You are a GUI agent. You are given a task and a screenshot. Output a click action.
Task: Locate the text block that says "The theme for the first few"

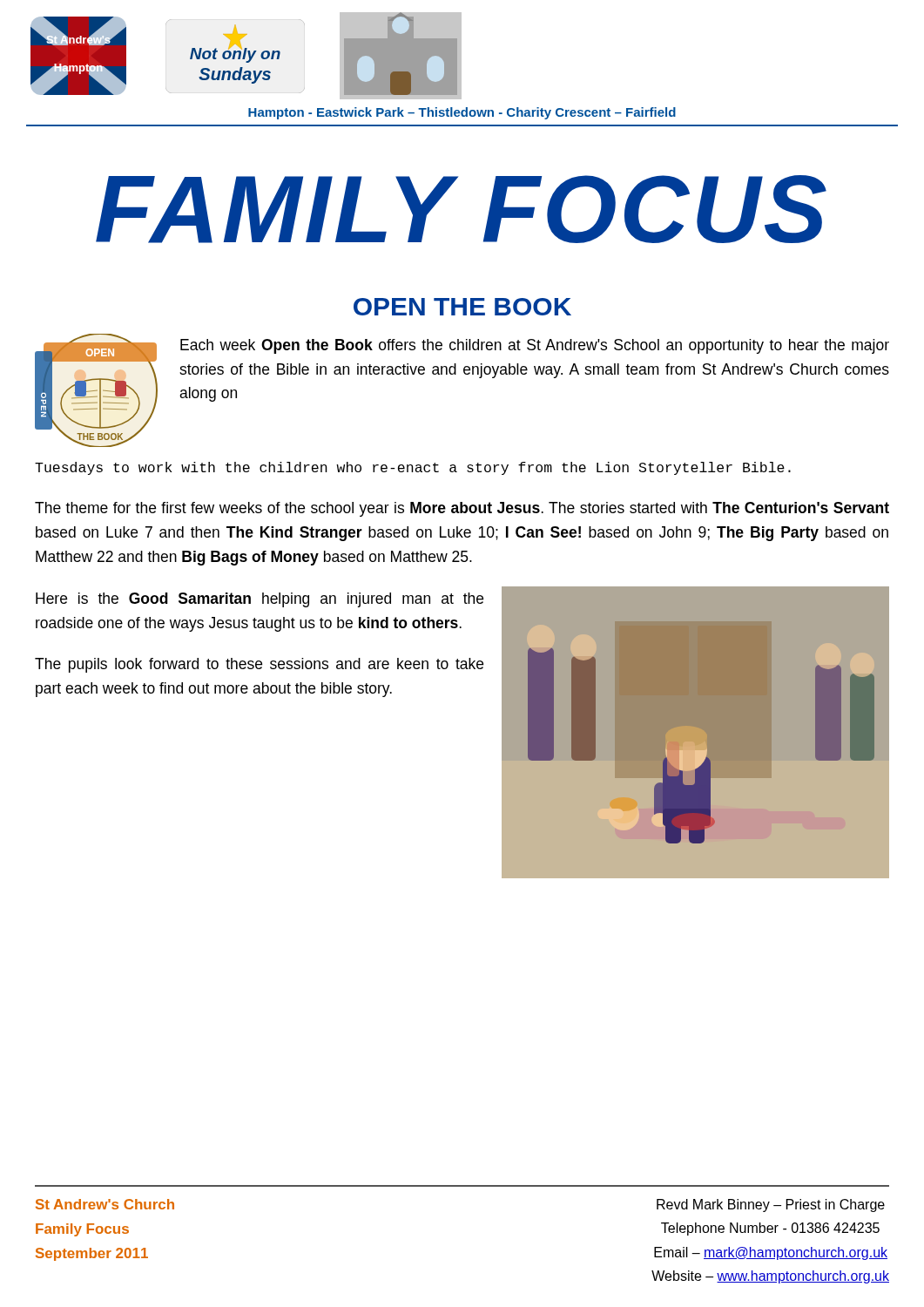click(x=462, y=532)
